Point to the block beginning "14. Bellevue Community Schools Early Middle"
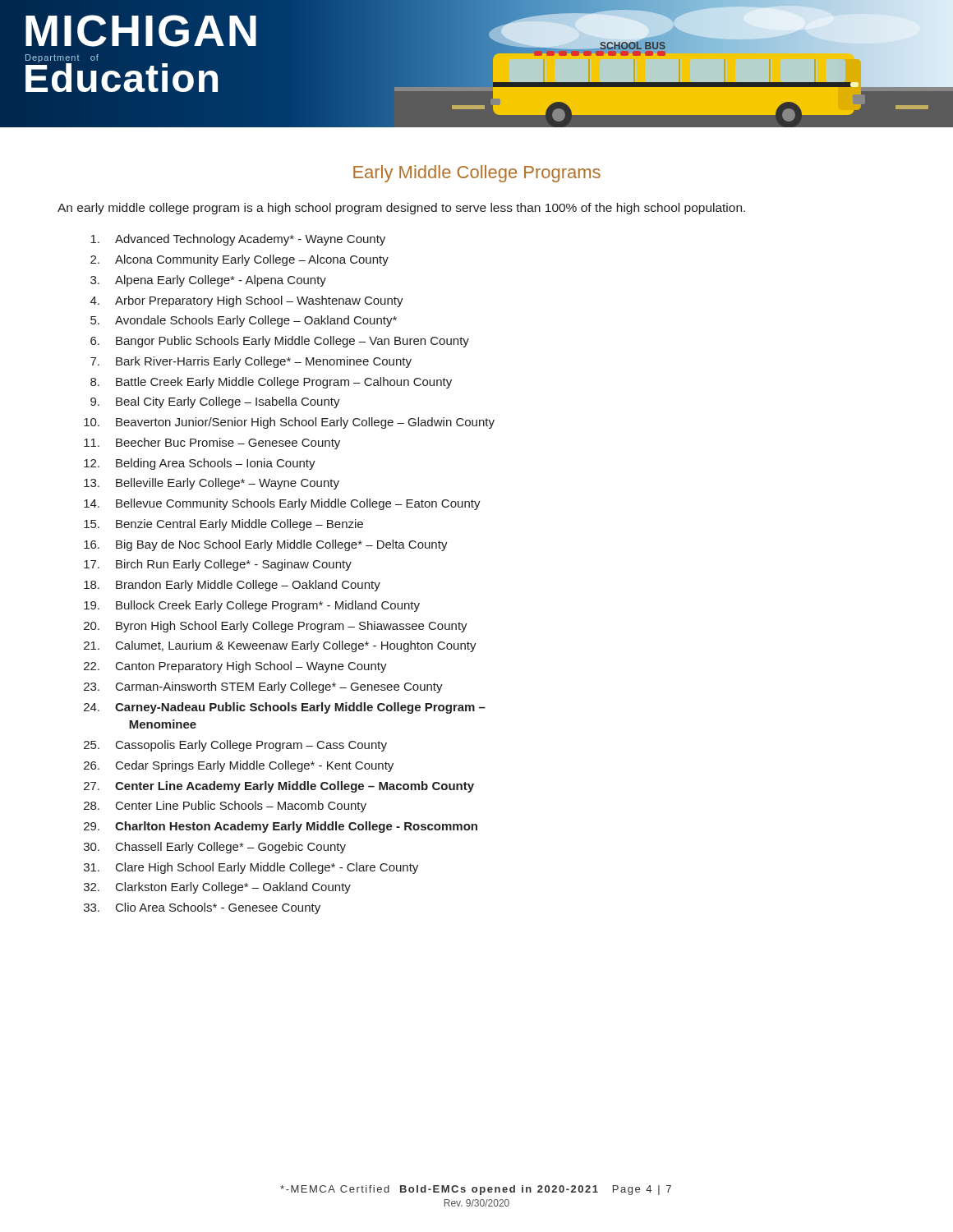 coord(476,503)
